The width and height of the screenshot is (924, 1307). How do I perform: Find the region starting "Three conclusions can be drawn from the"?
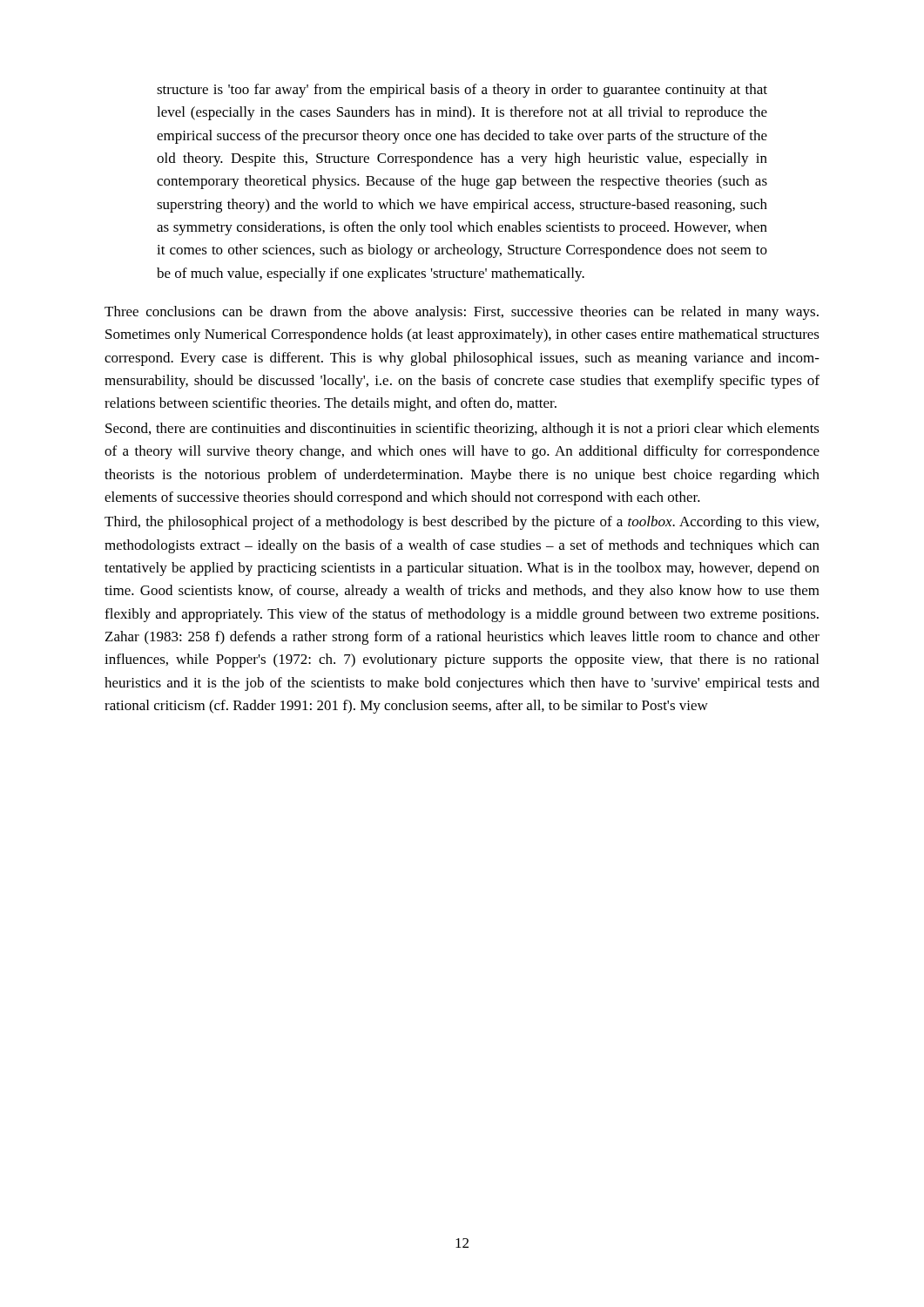(462, 358)
